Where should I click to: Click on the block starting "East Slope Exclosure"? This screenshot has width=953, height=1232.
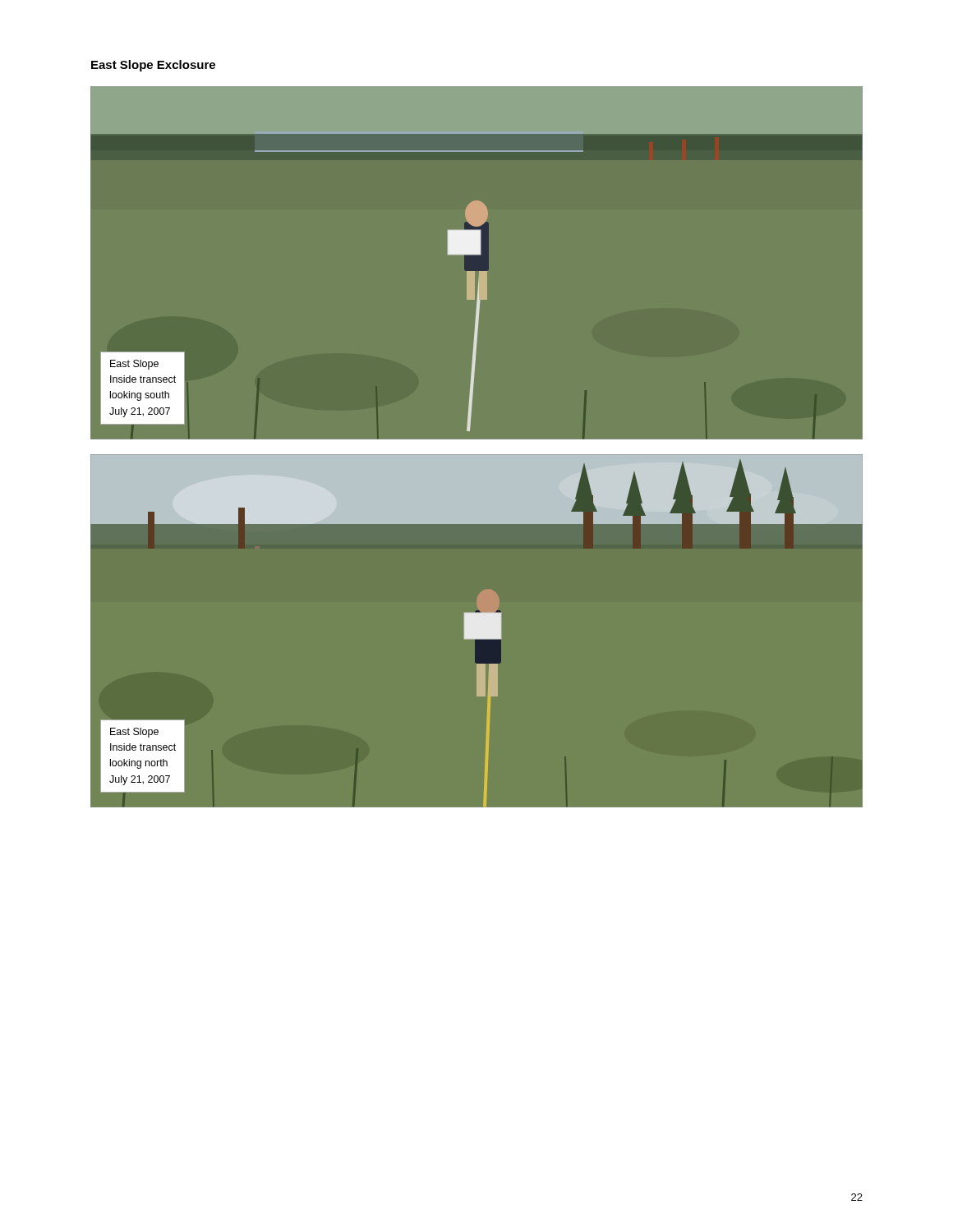(x=153, y=64)
